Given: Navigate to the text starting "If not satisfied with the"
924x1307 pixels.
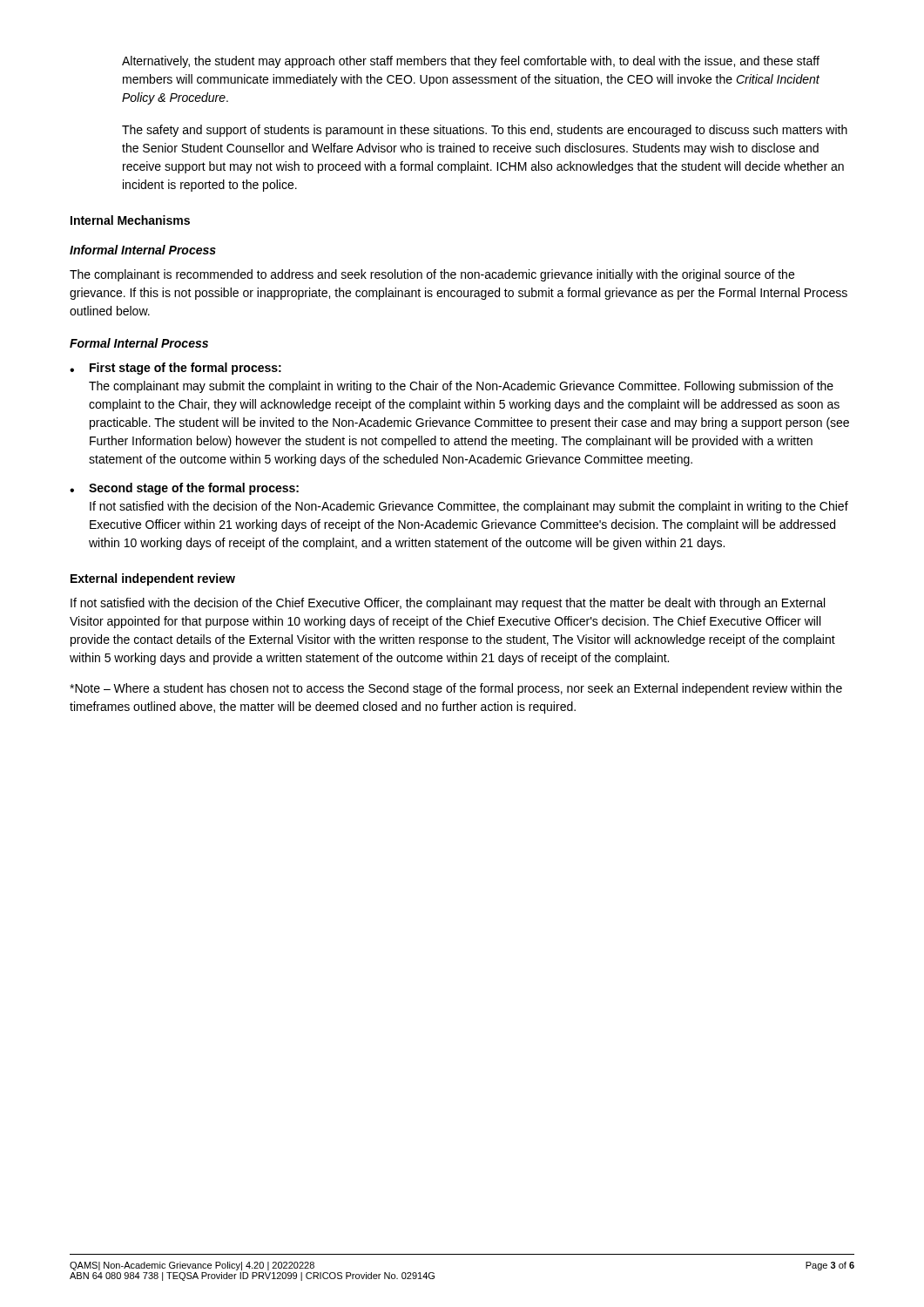Looking at the screenshot, I should pyautogui.click(x=452, y=630).
